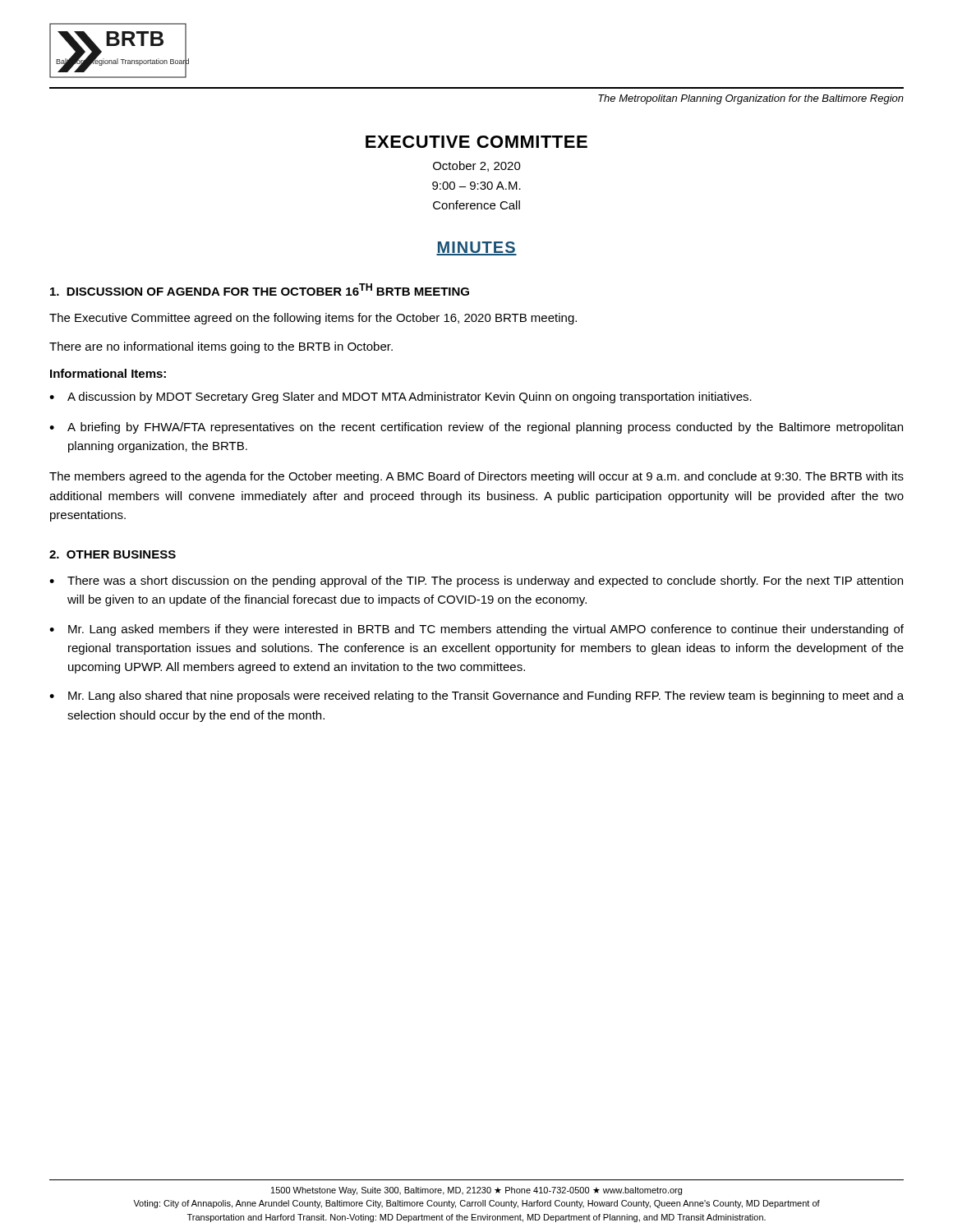The height and width of the screenshot is (1232, 953).
Task: Click the section header that begins "1. DISCUSSION OF AGENDA FOR"
Action: pos(260,290)
